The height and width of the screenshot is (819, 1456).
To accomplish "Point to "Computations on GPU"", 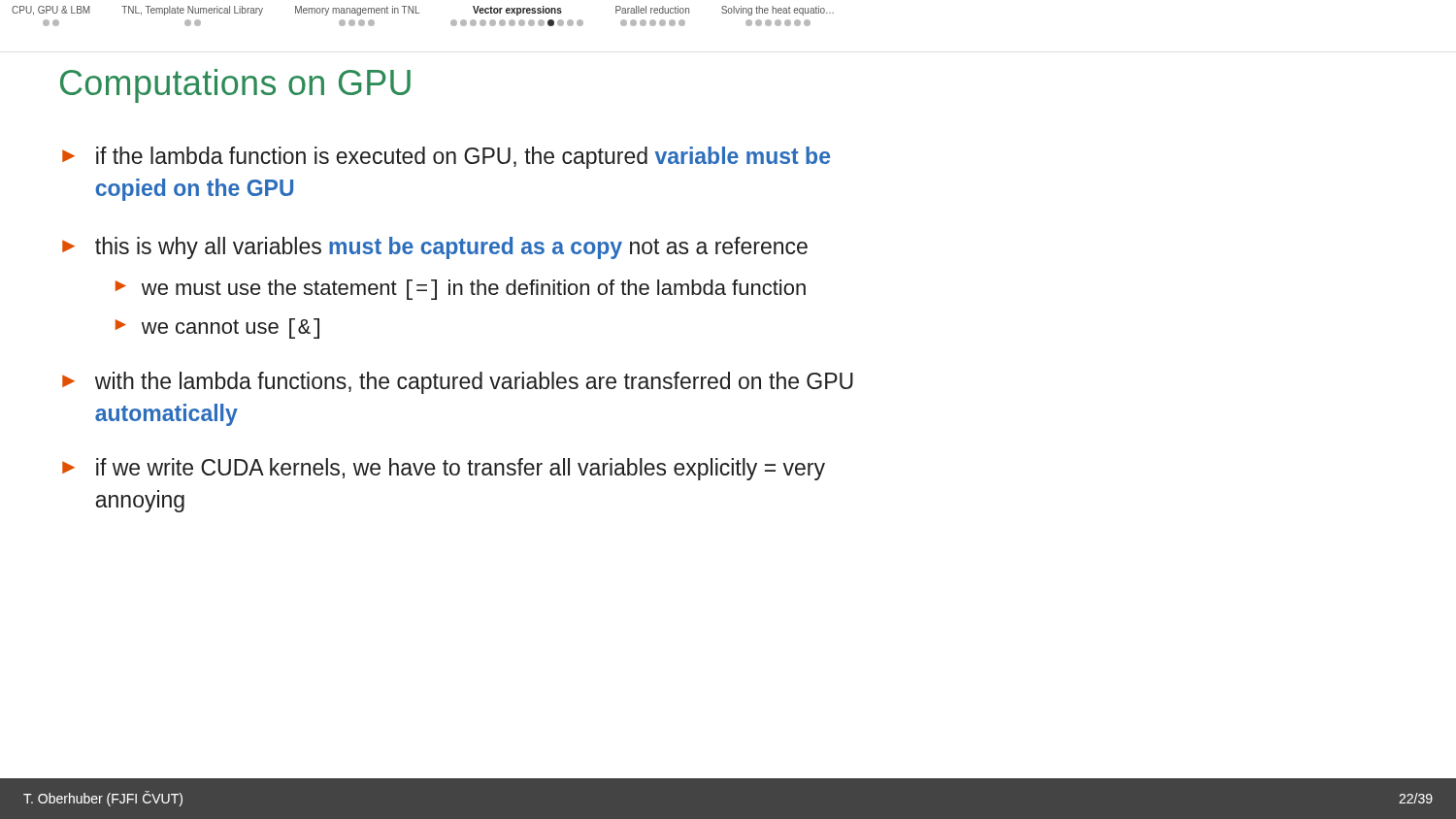I will click(236, 83).
